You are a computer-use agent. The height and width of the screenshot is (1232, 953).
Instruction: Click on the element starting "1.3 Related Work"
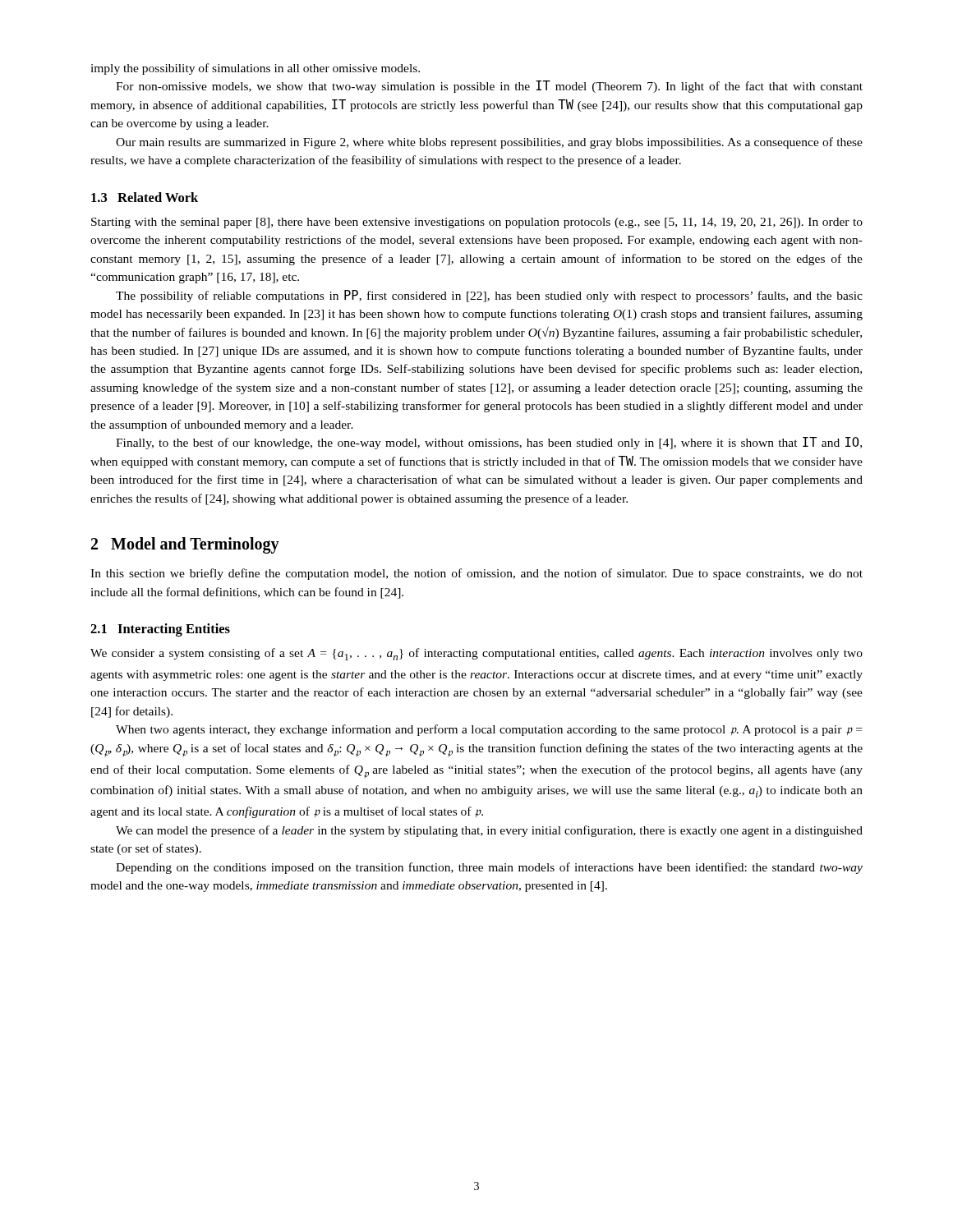(x=144, y=197)
